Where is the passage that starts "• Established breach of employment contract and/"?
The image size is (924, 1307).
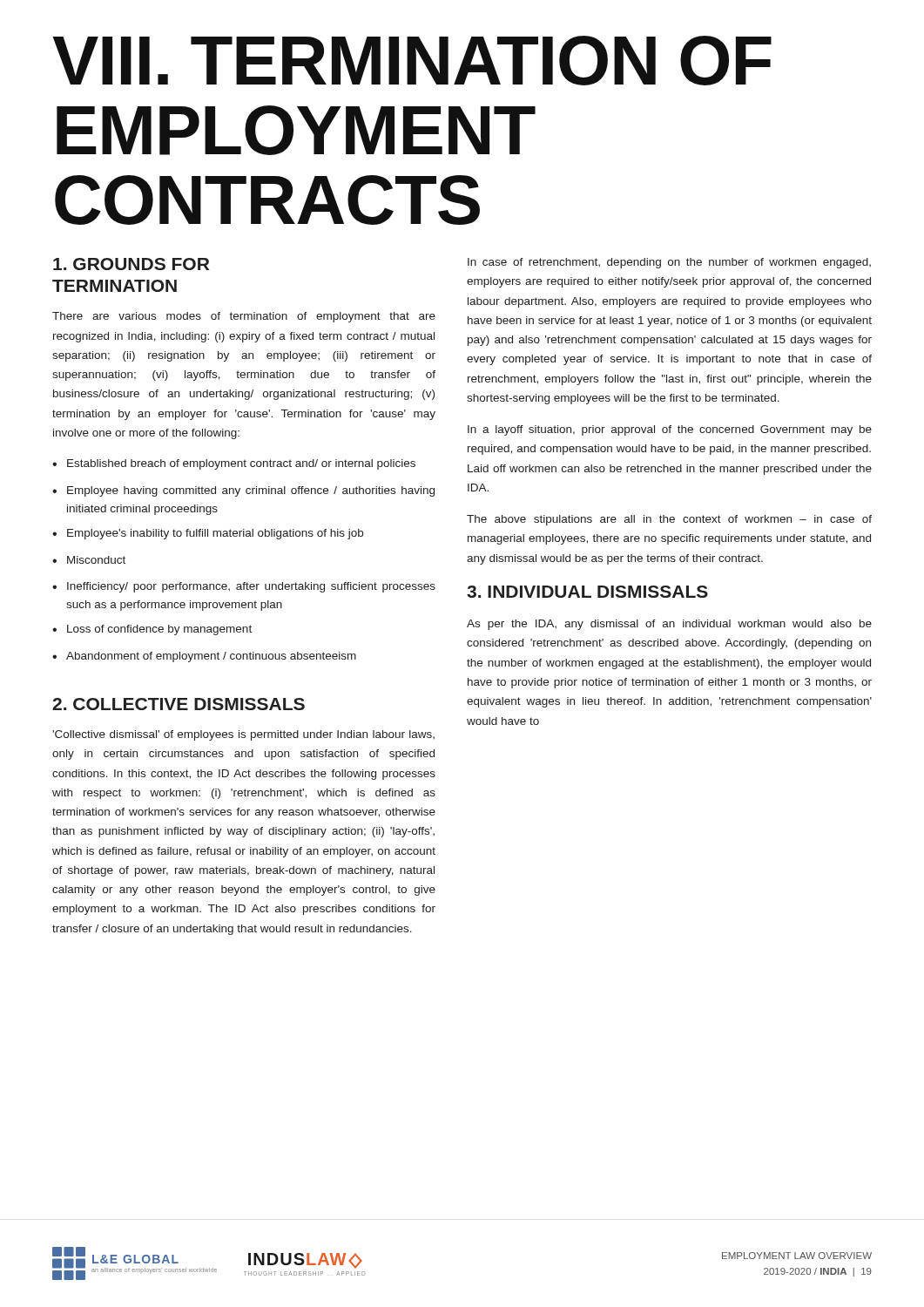[x=244, y=465]
